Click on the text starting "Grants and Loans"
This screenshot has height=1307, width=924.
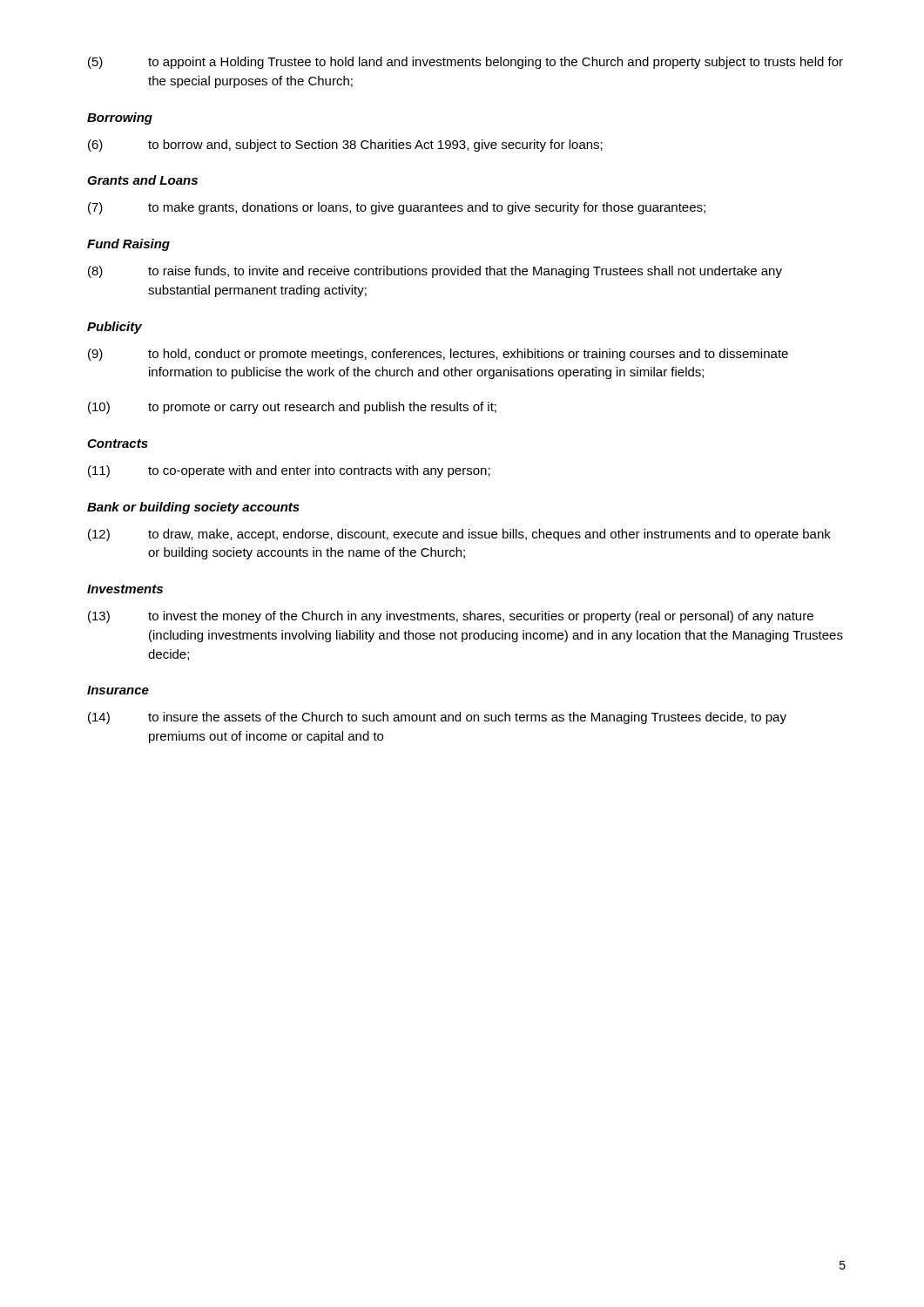tap(143, 180)
